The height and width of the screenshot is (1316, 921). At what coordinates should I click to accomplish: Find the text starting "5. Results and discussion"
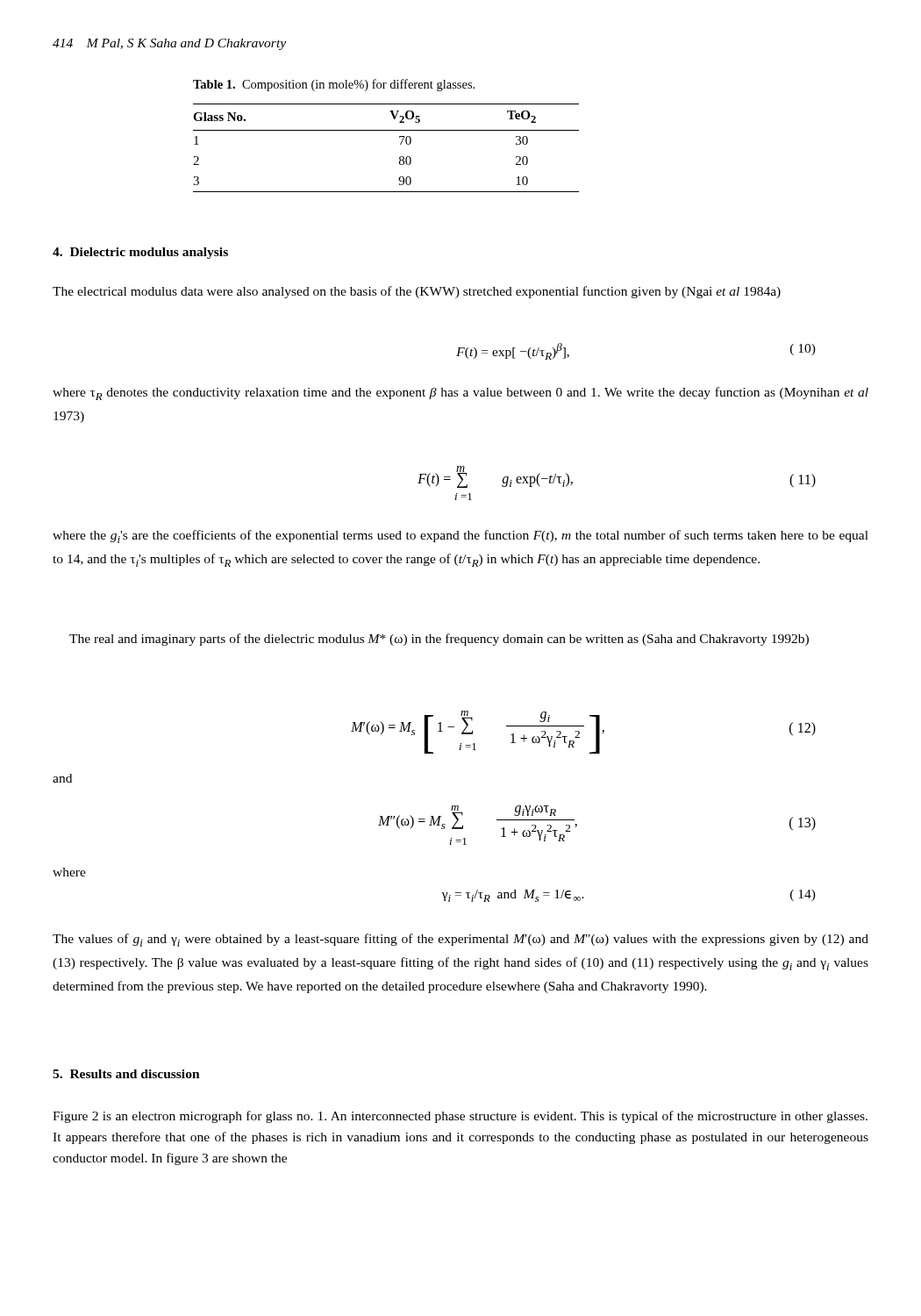coord(126,1073)
